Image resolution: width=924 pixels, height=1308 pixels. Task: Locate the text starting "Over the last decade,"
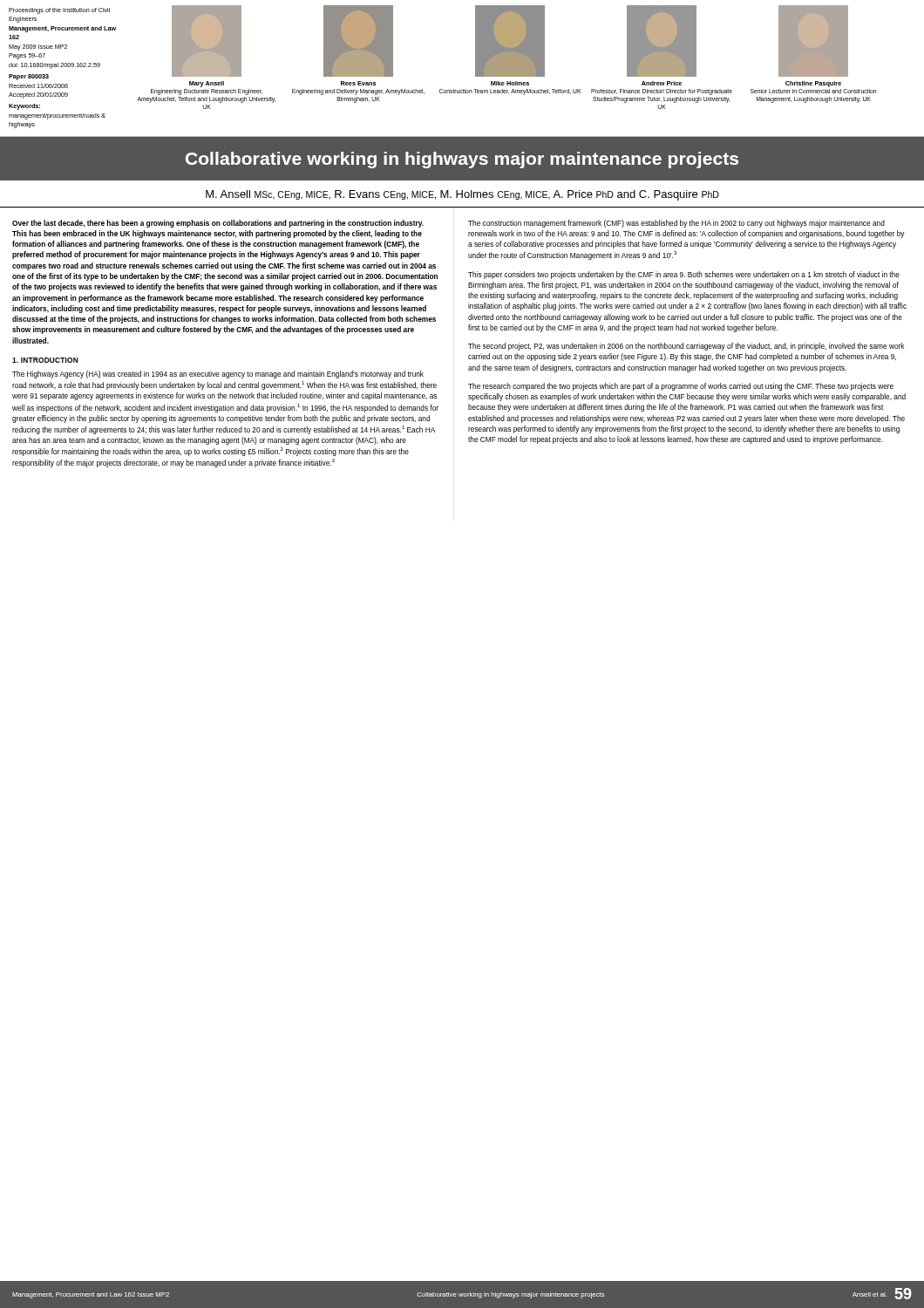[225, 282]
